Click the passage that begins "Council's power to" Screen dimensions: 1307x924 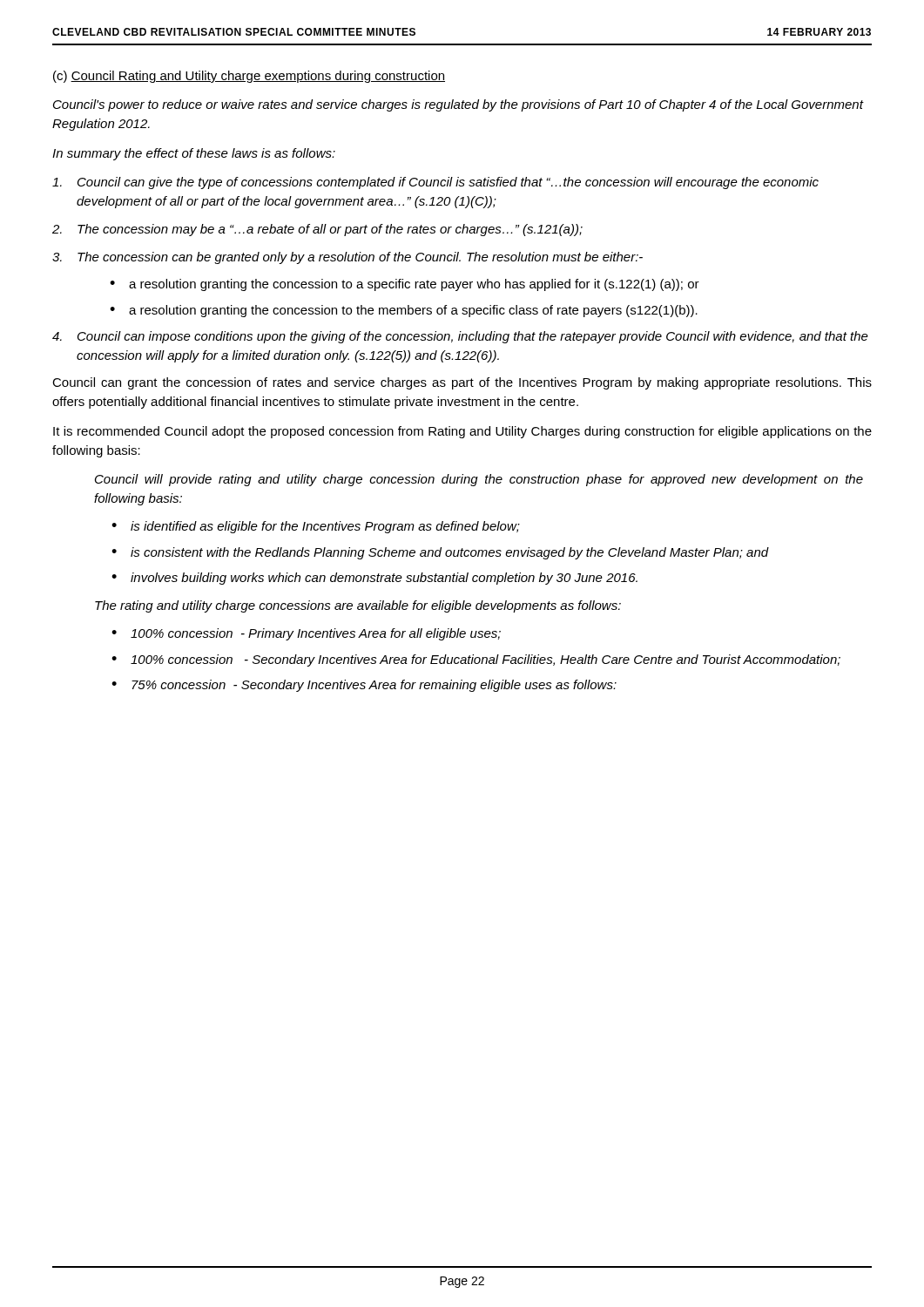458,114
